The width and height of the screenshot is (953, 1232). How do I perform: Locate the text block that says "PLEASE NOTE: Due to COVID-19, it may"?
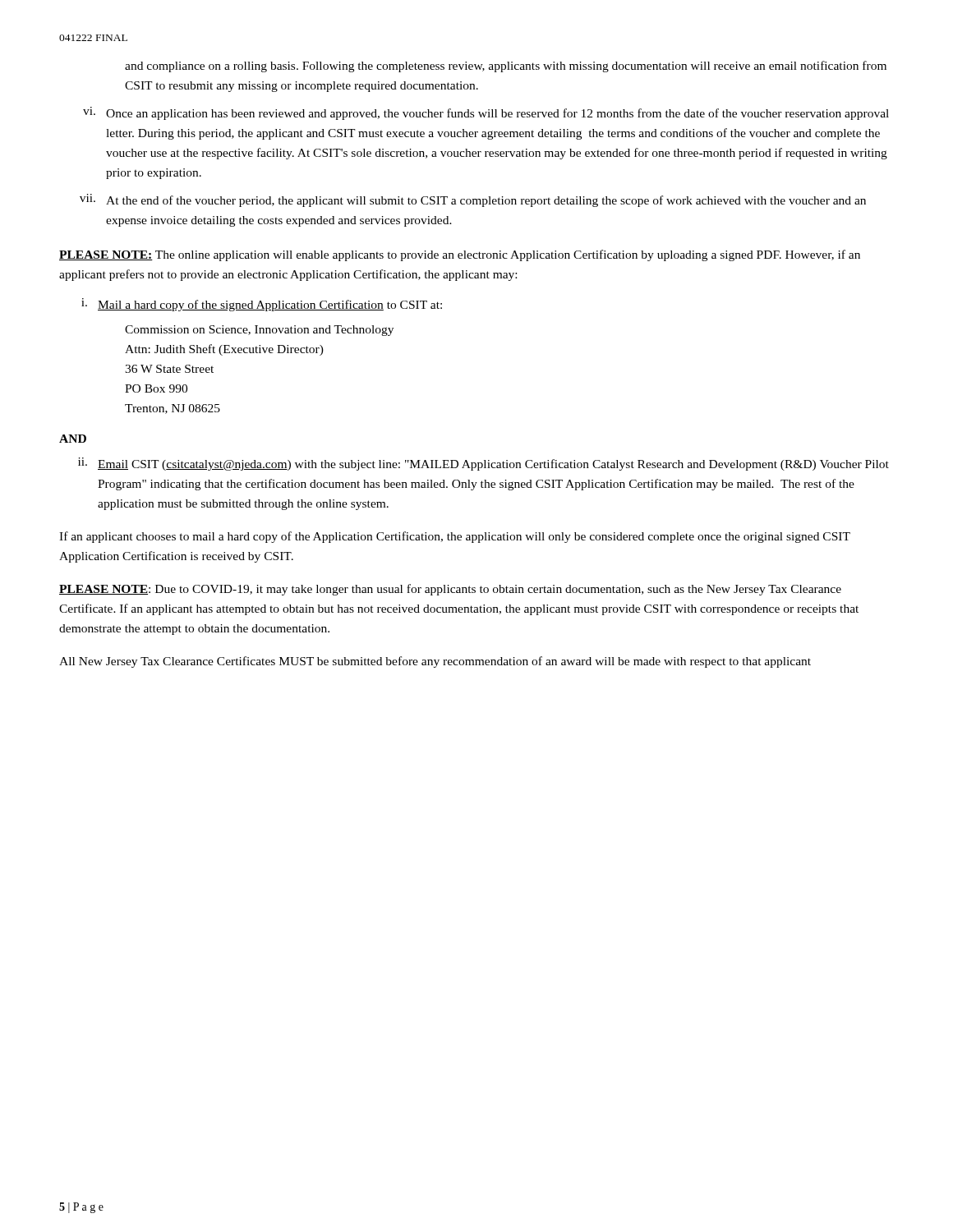pyautogui.click(x=459, y=608)
